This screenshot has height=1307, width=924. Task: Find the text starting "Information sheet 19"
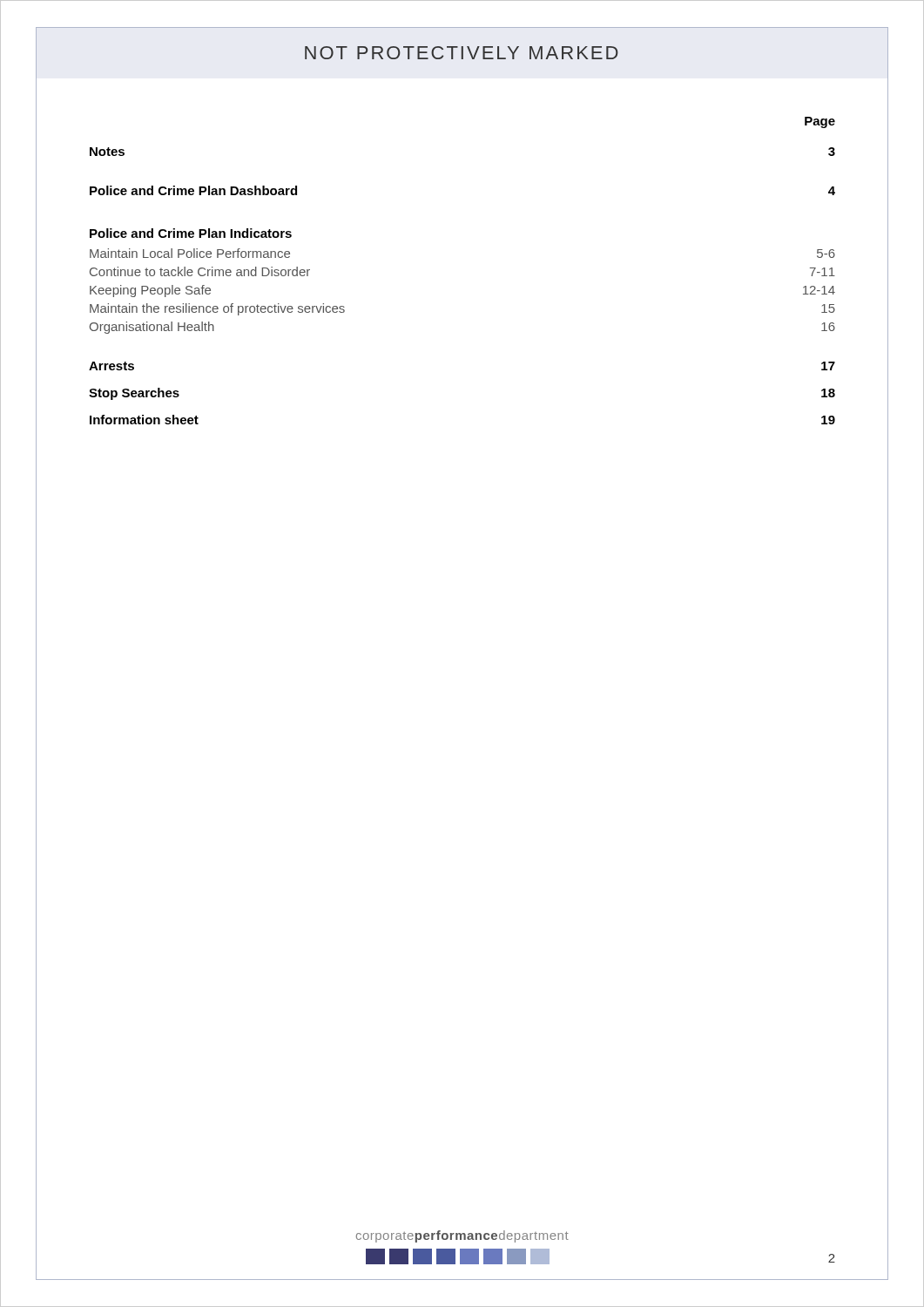click(142, 420)
